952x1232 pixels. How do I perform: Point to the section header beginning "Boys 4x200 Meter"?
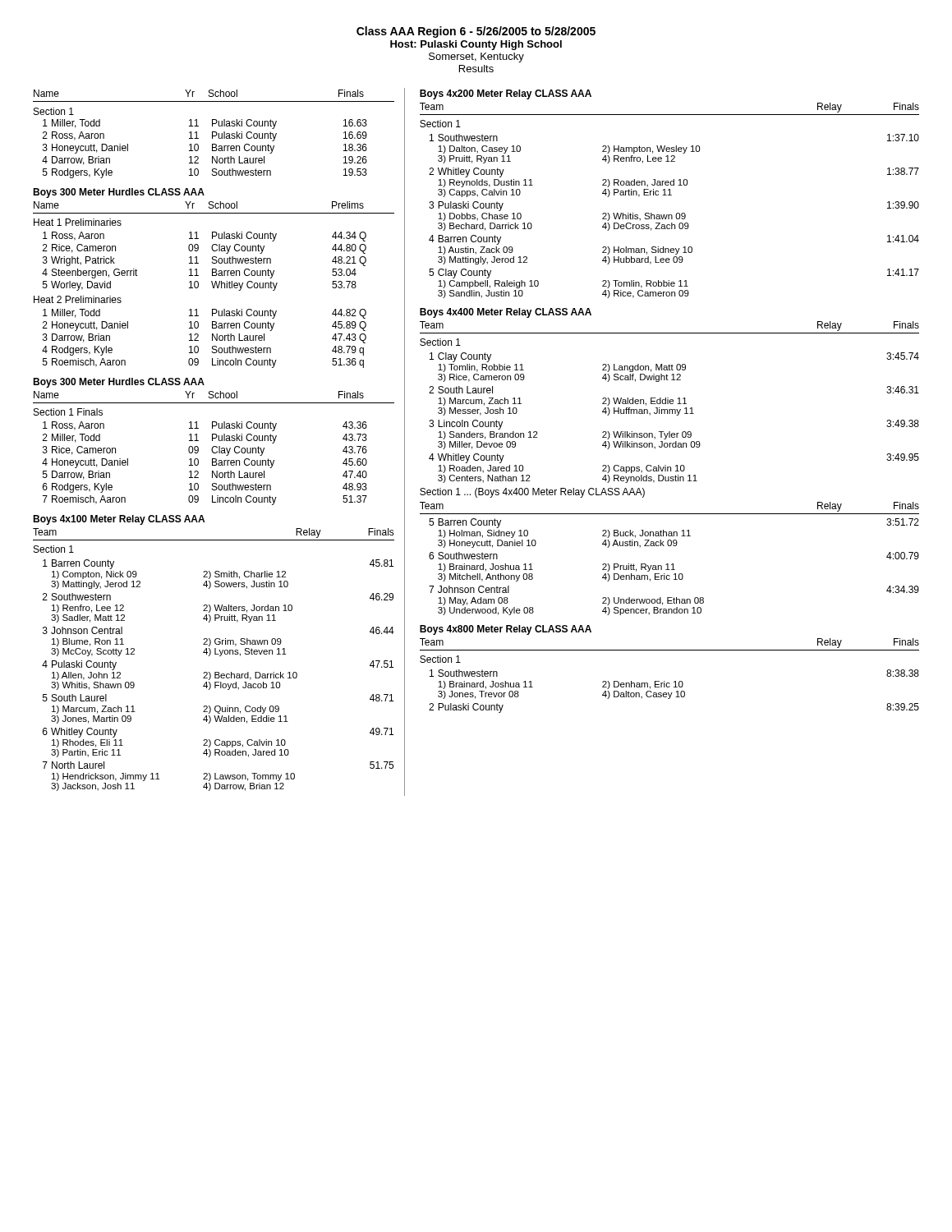click(x=506, y=94)
